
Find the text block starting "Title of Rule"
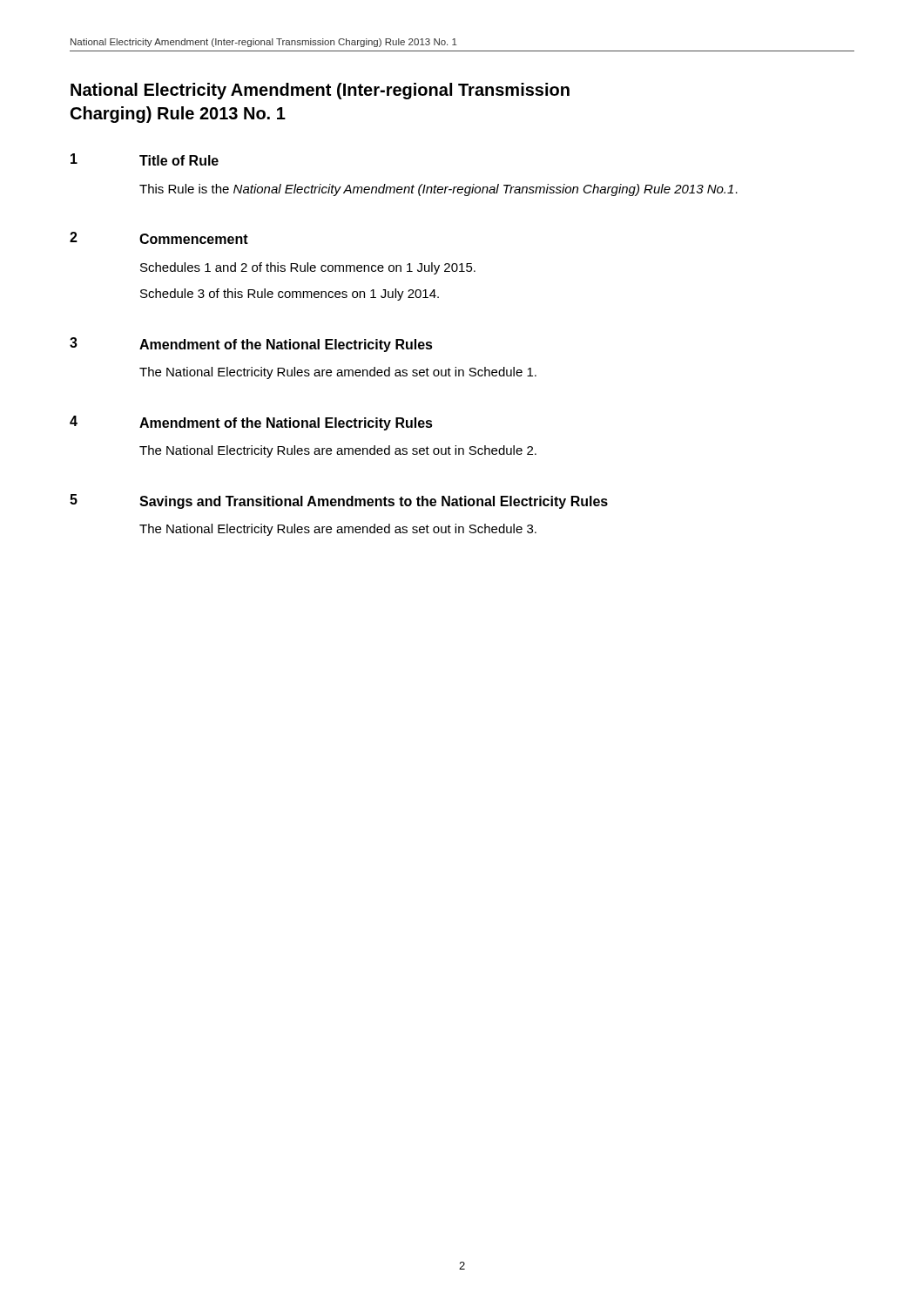pyautogui.click(x=179, y=161)
